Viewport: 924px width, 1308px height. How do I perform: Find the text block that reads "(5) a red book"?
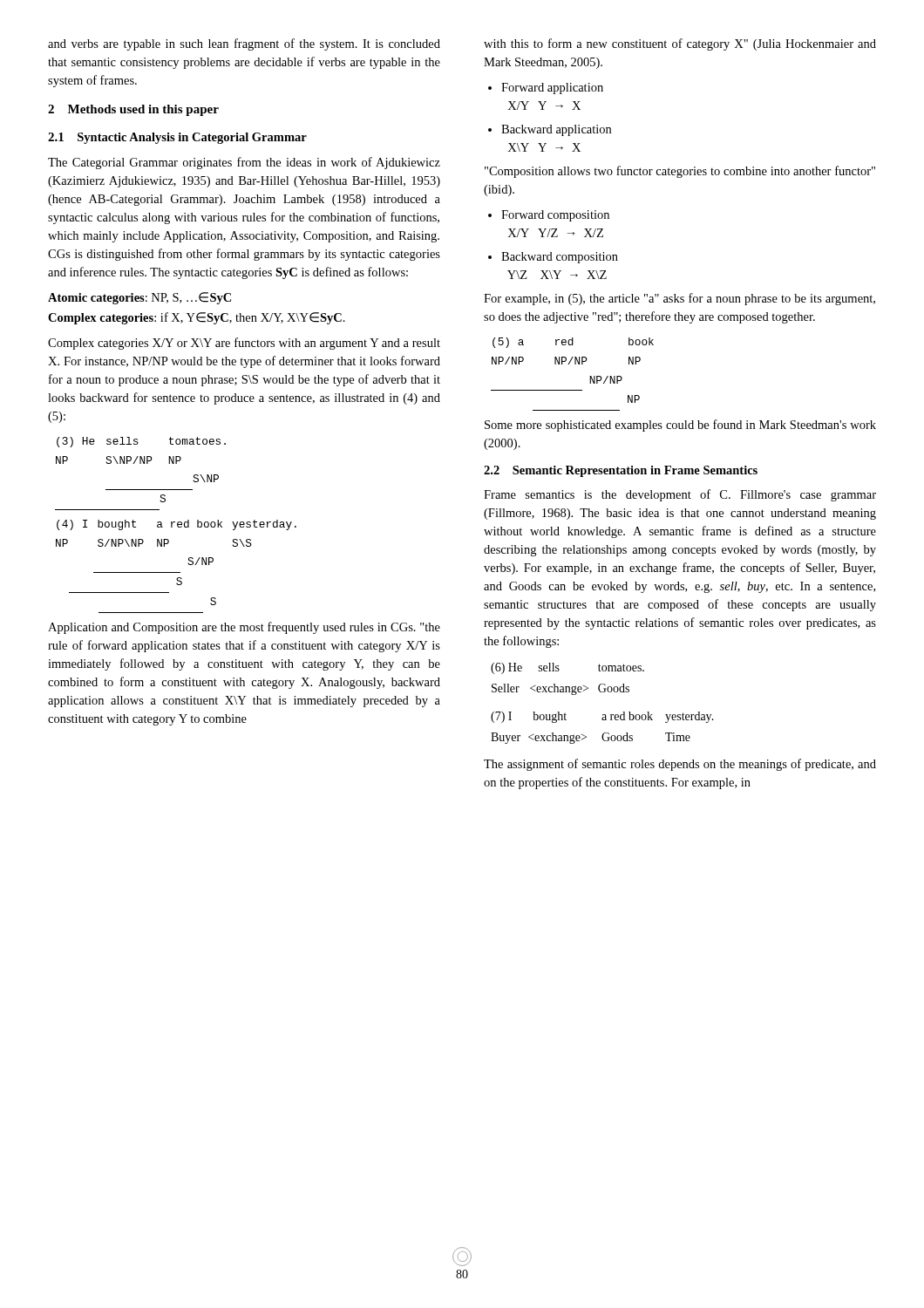click(x=573, y=343)
